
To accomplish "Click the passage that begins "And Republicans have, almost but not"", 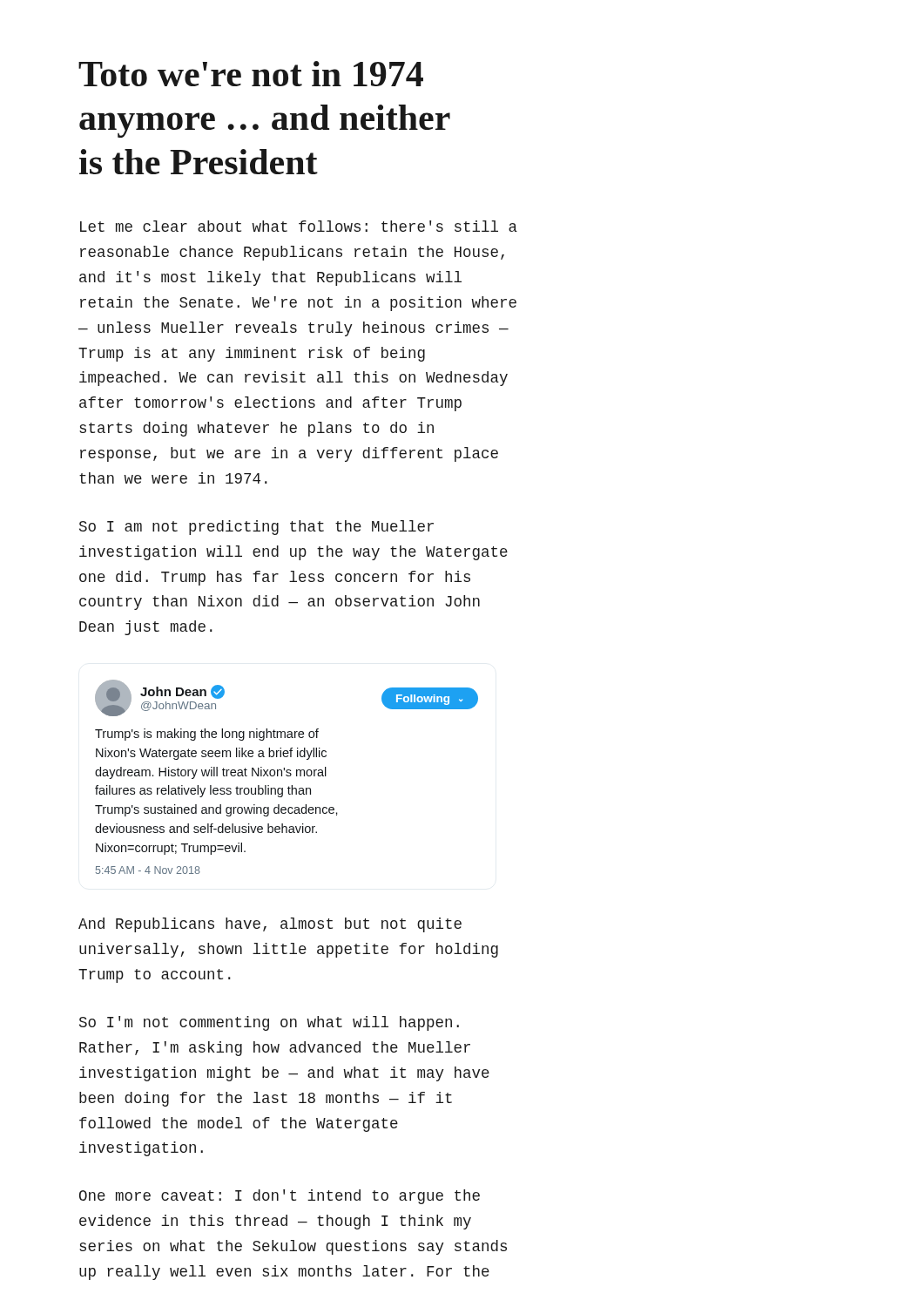I will click(289, 950).
